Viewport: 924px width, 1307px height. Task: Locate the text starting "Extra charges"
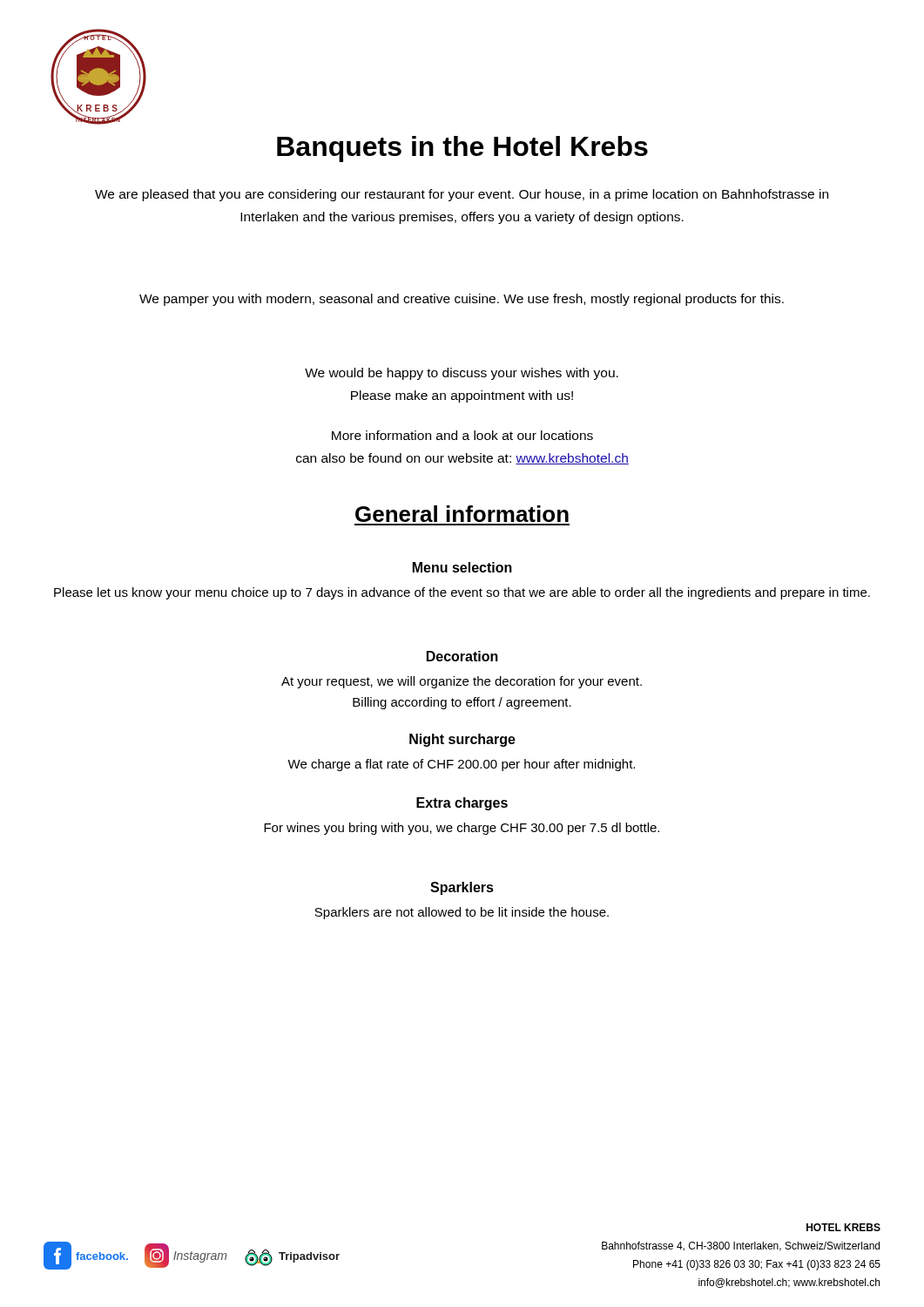coord(462,803)
